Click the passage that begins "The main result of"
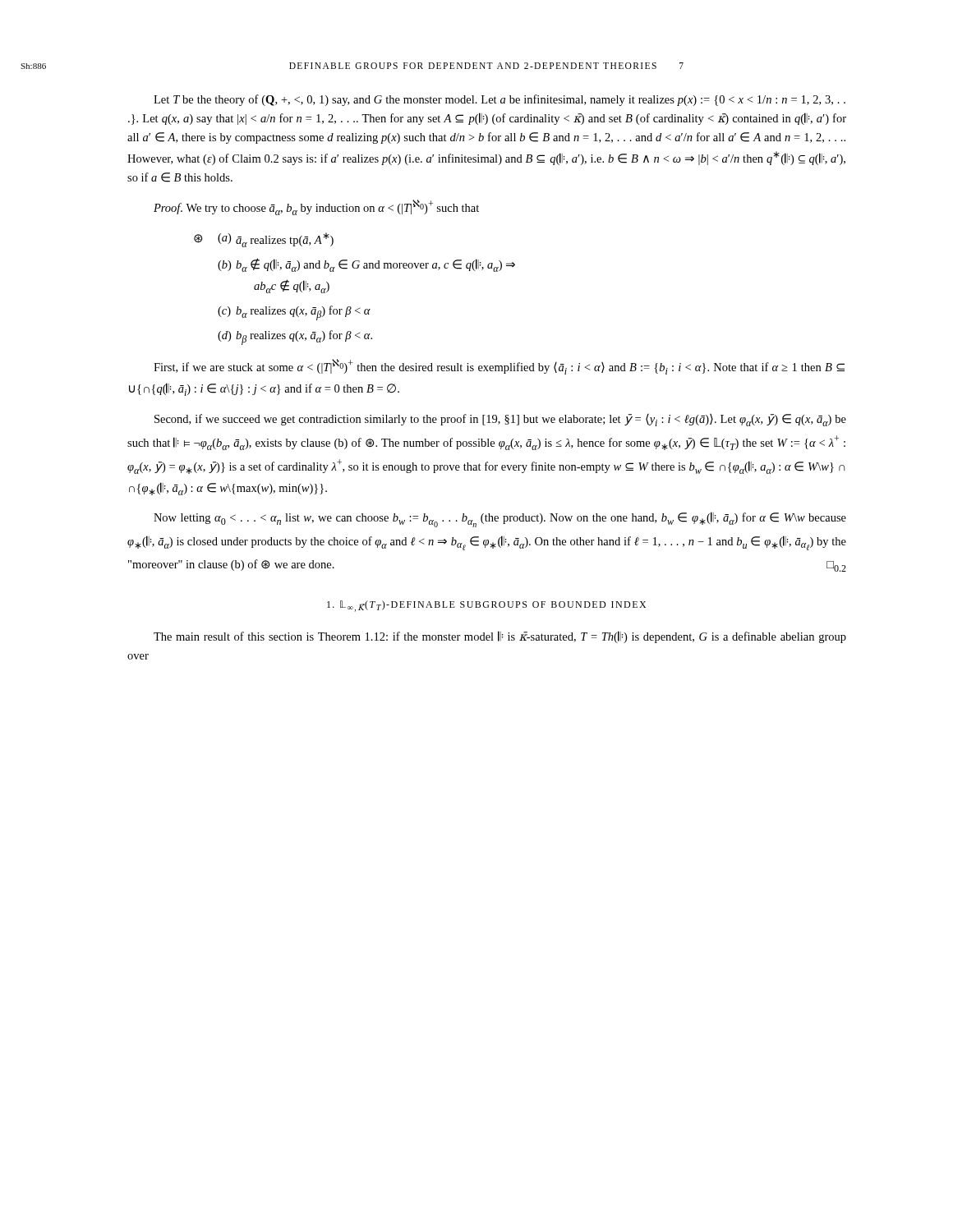The width and height of the screenshot is (953, 1232). pyautogui.click(x=487, y=647)
